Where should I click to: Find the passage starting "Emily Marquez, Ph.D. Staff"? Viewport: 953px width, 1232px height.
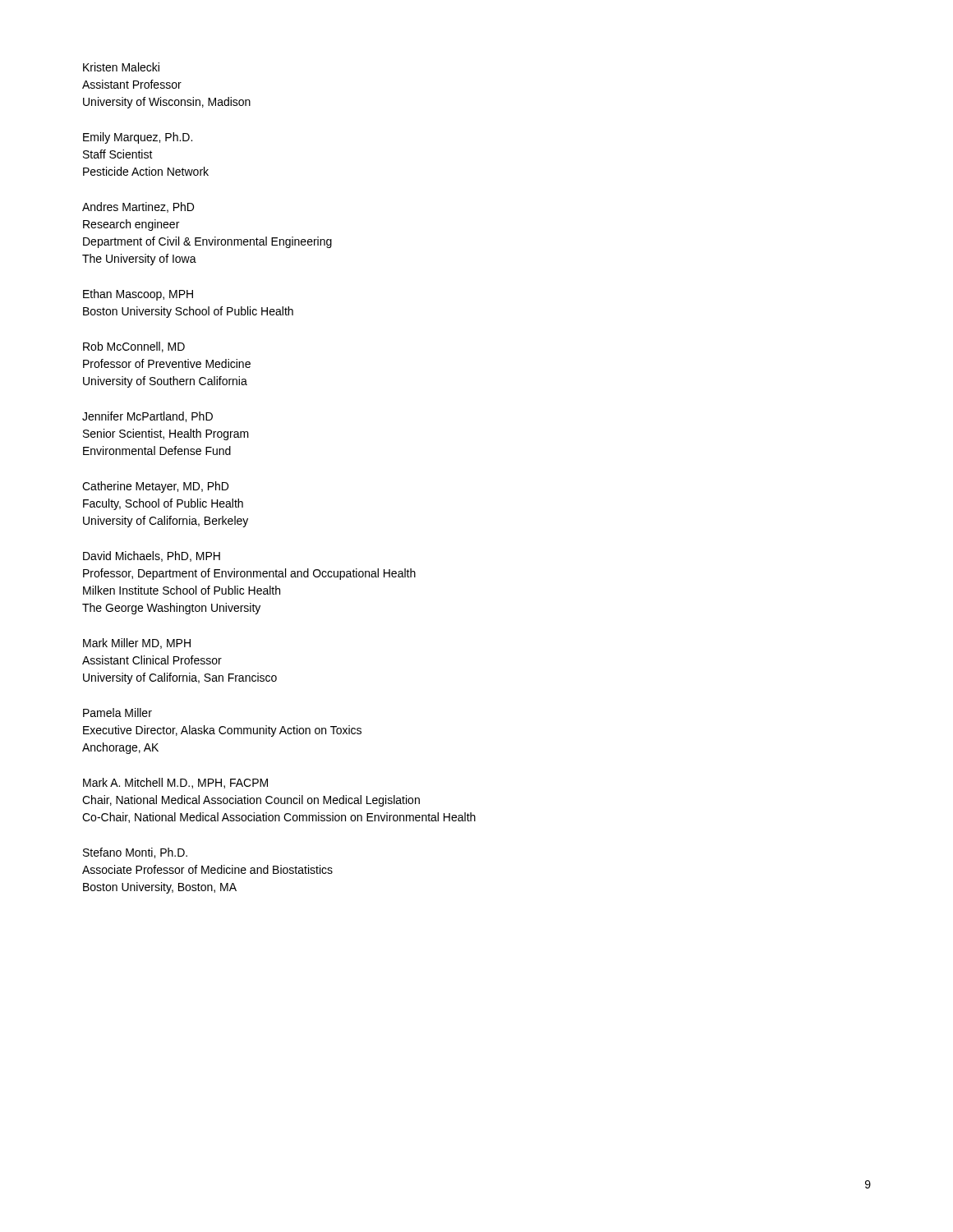tap(138, 138)
